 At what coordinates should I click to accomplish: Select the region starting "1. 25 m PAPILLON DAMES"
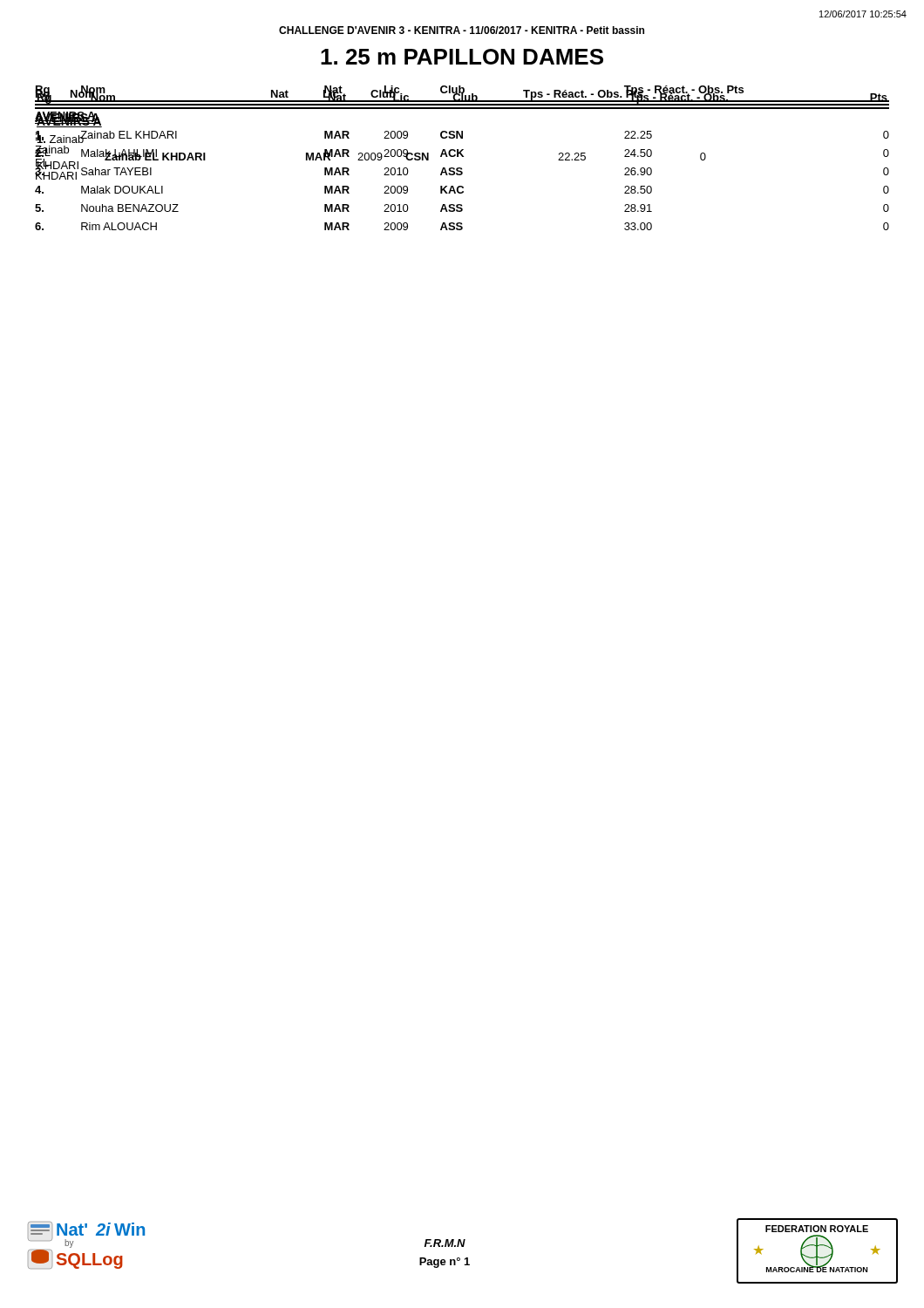(x=462, y=57)
